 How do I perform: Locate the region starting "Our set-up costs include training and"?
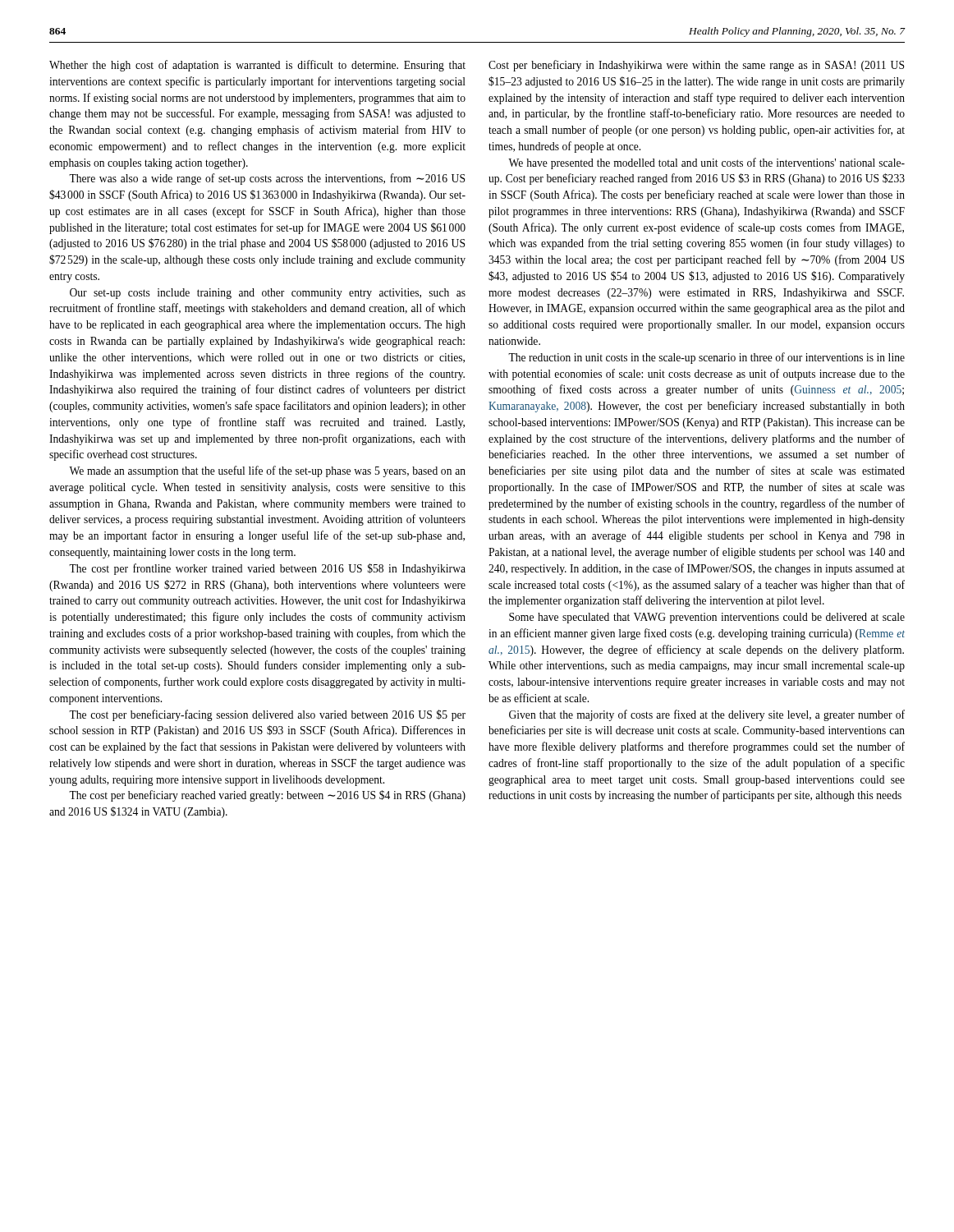pyautogui.click(x=257, y=374)
